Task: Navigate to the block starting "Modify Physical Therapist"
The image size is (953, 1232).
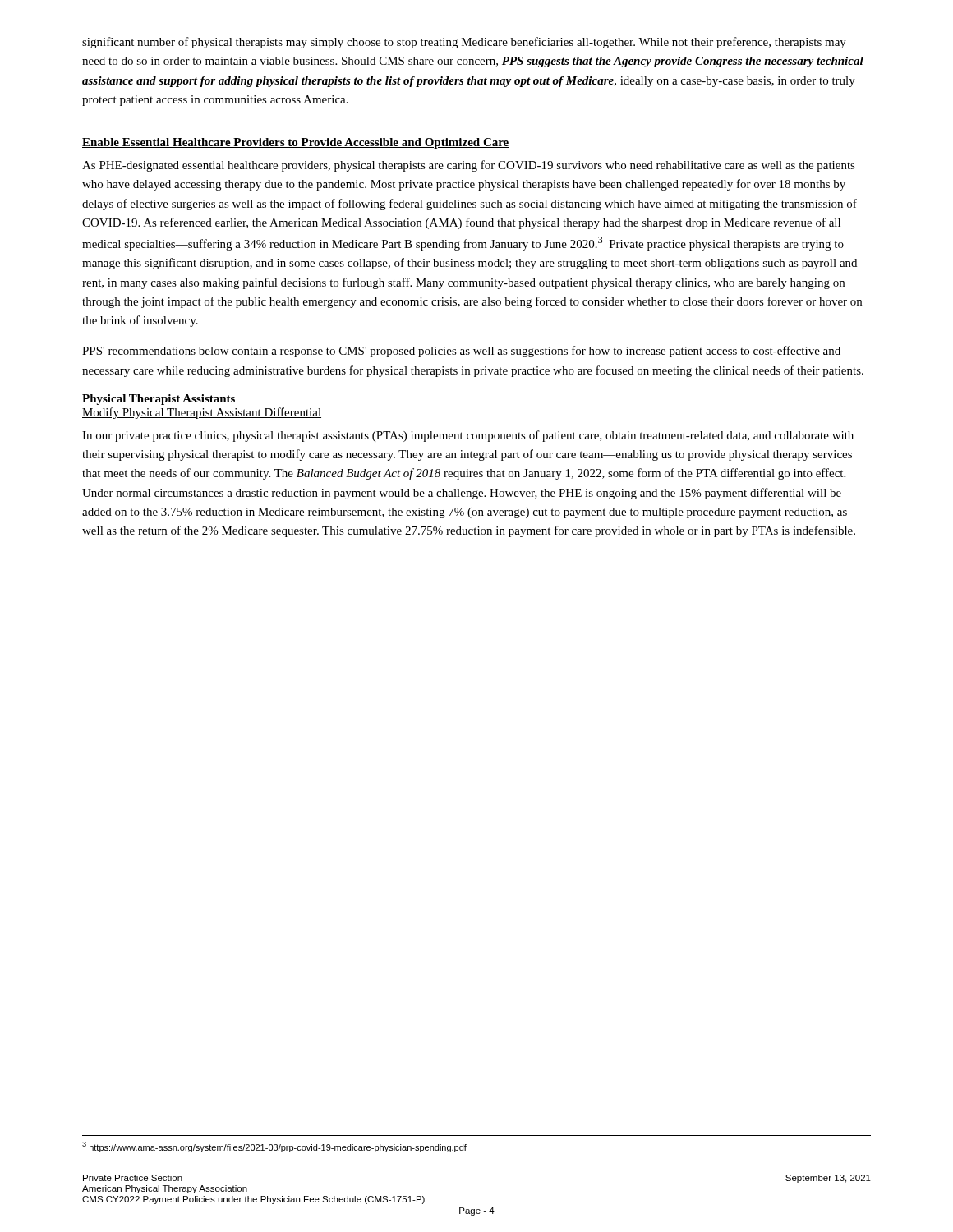Action: (x=202, y=413)
